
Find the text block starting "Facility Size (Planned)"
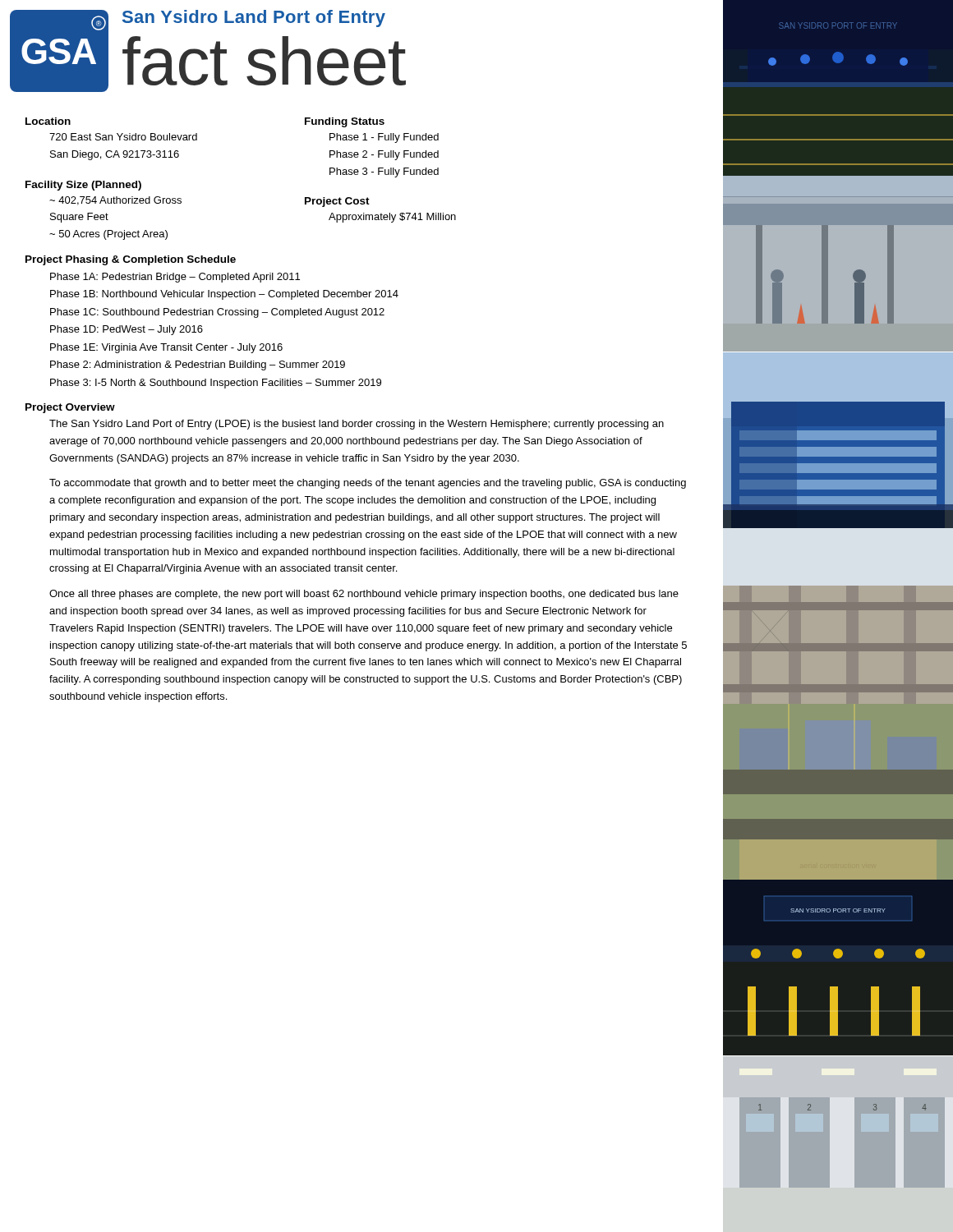[83, 184]
